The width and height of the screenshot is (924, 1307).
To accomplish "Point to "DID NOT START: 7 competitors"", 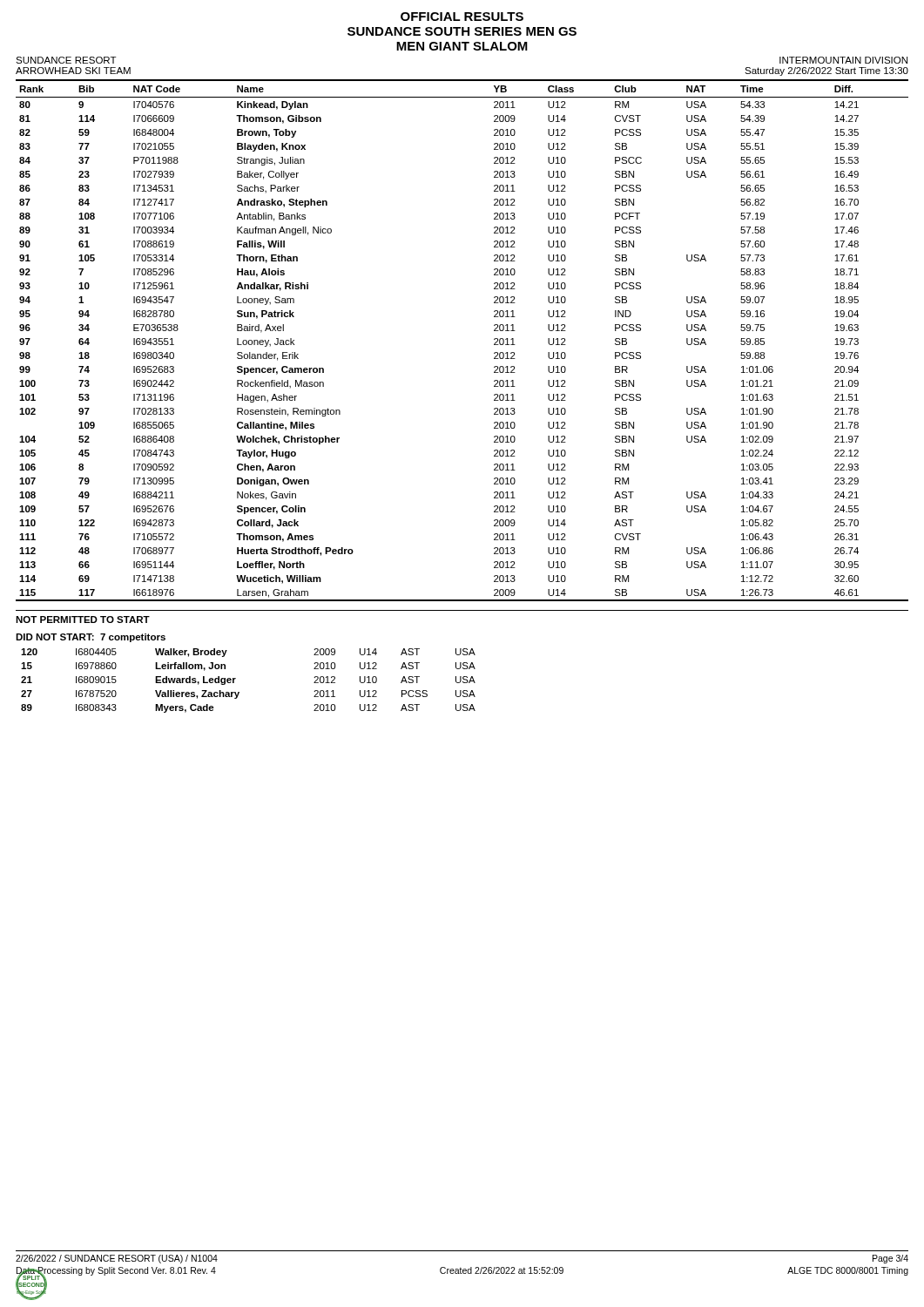I will pos(91,637).
